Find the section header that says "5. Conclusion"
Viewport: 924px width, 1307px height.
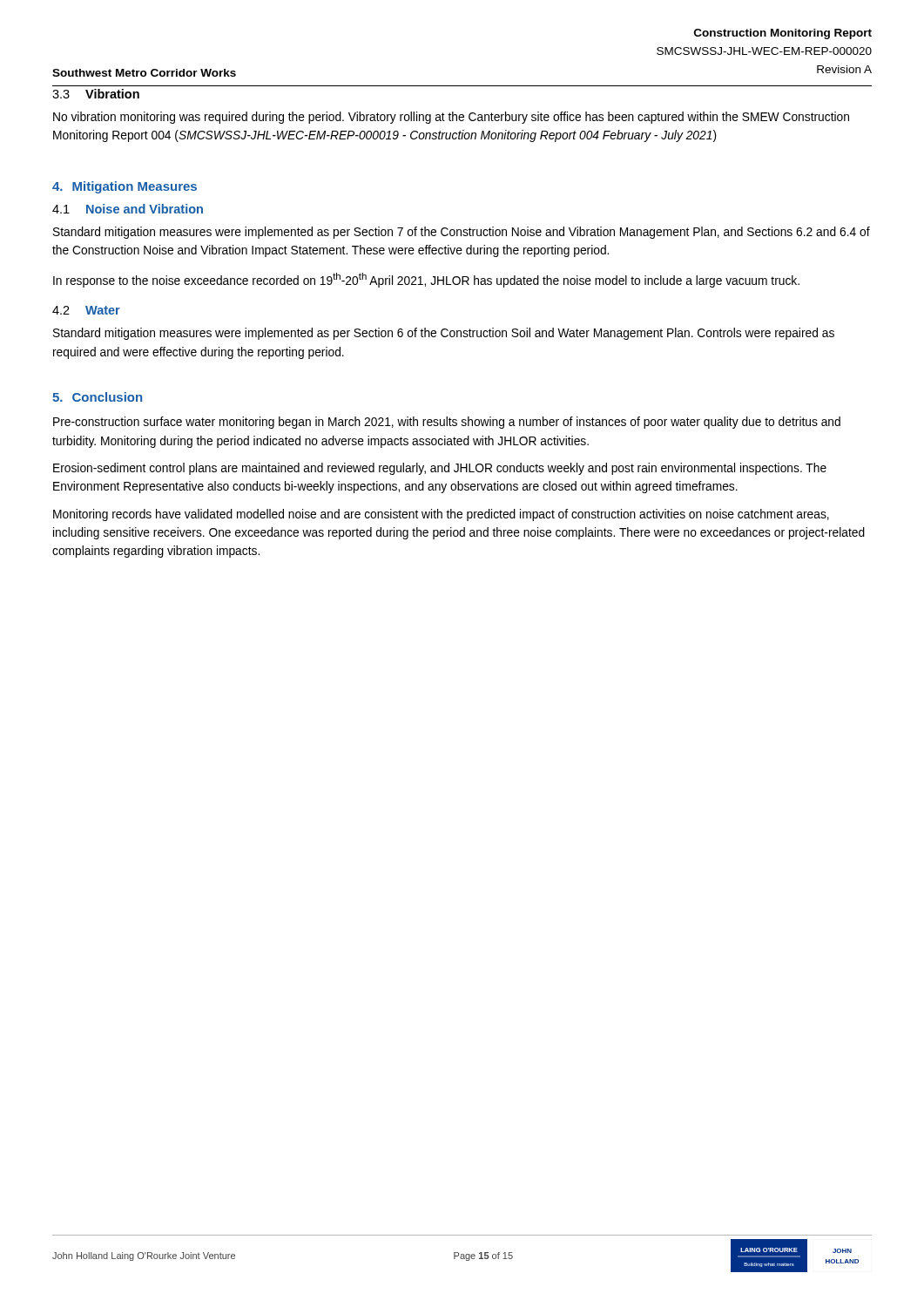(x=98, y=397)
